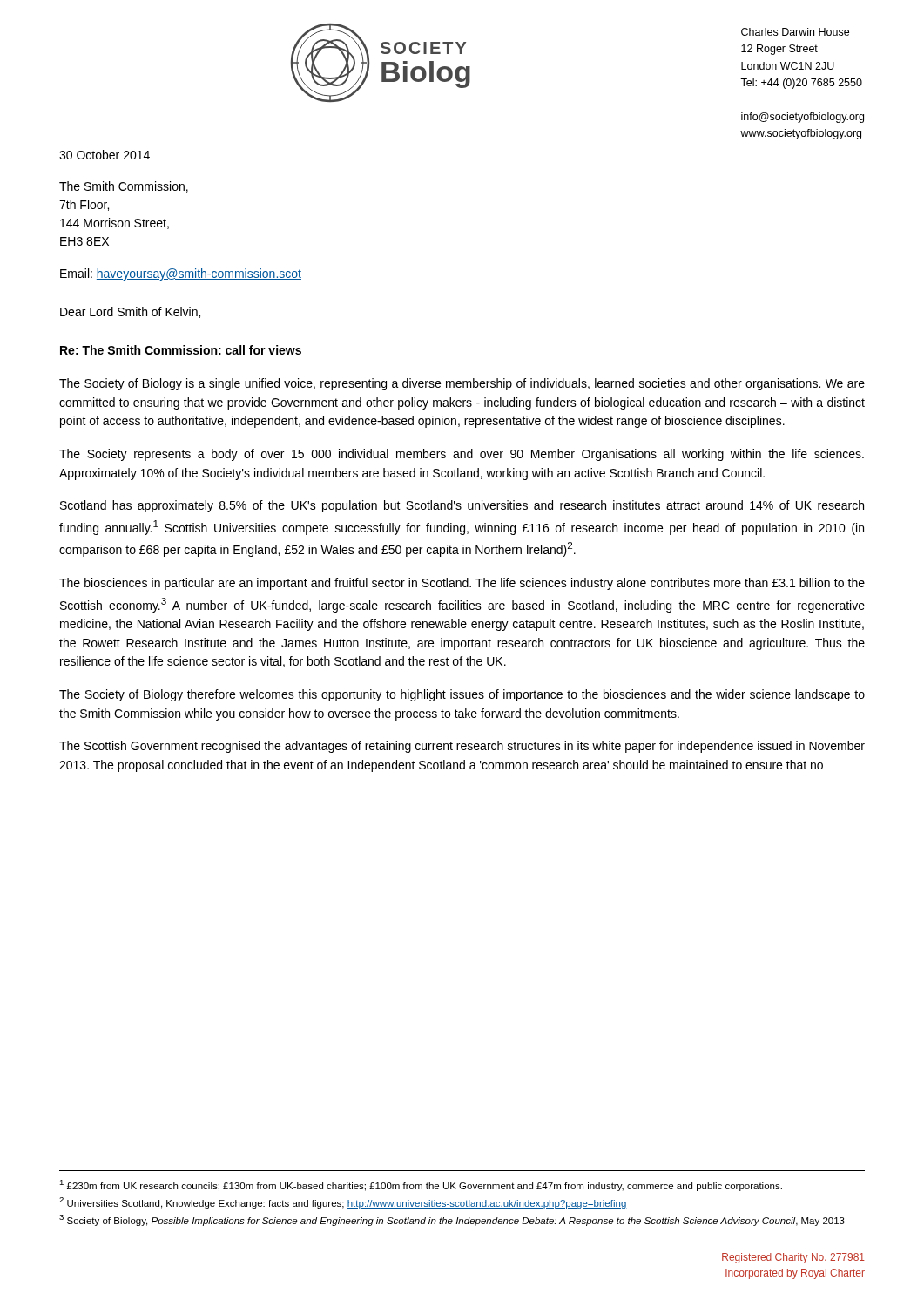924x1307 pixels.
Task: Find the block on this page that starts "The Smith Commission, 7th Floor,"
Action: [x=124, y=214]
